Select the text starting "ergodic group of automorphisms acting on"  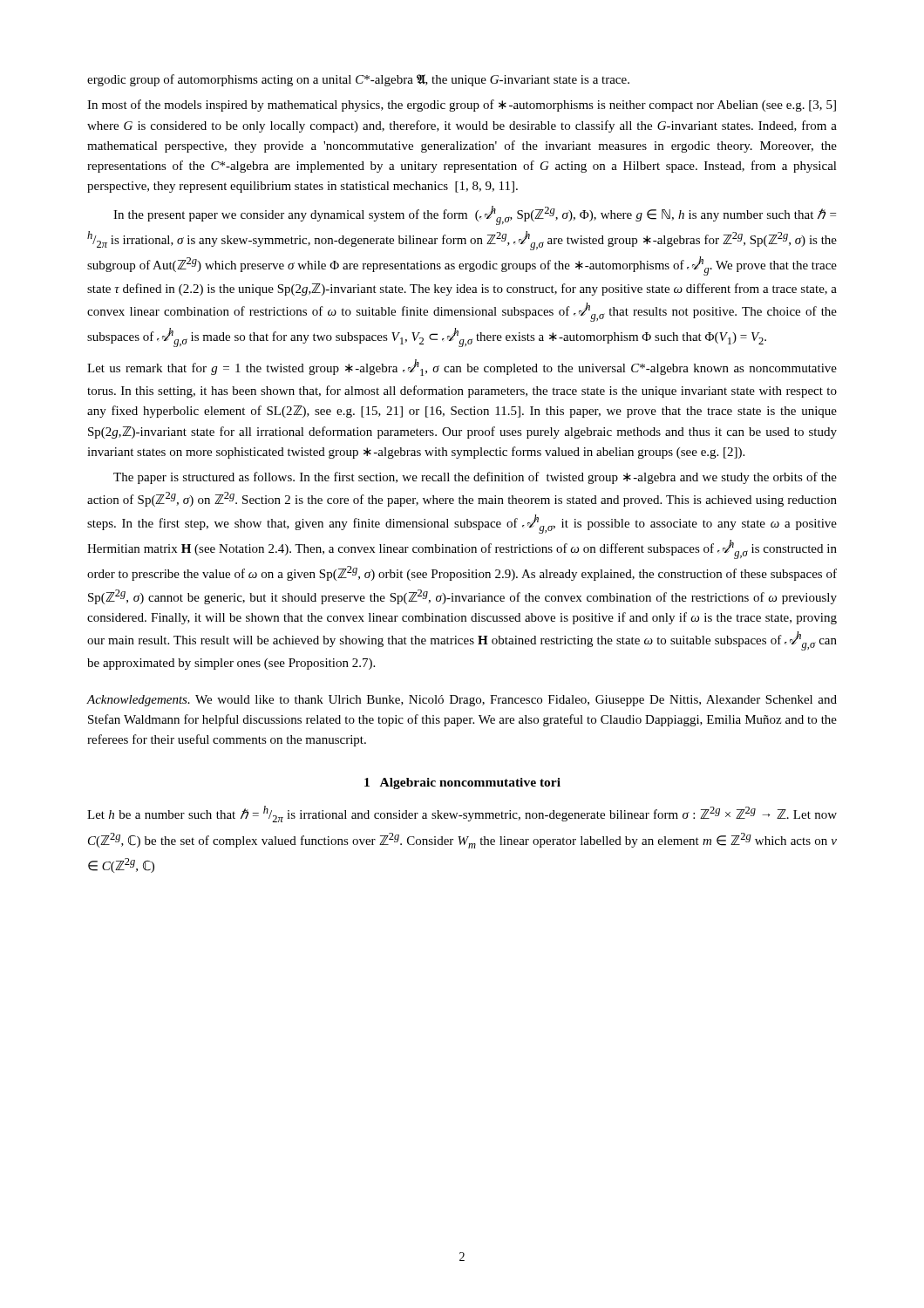click(x=462, y=372)
